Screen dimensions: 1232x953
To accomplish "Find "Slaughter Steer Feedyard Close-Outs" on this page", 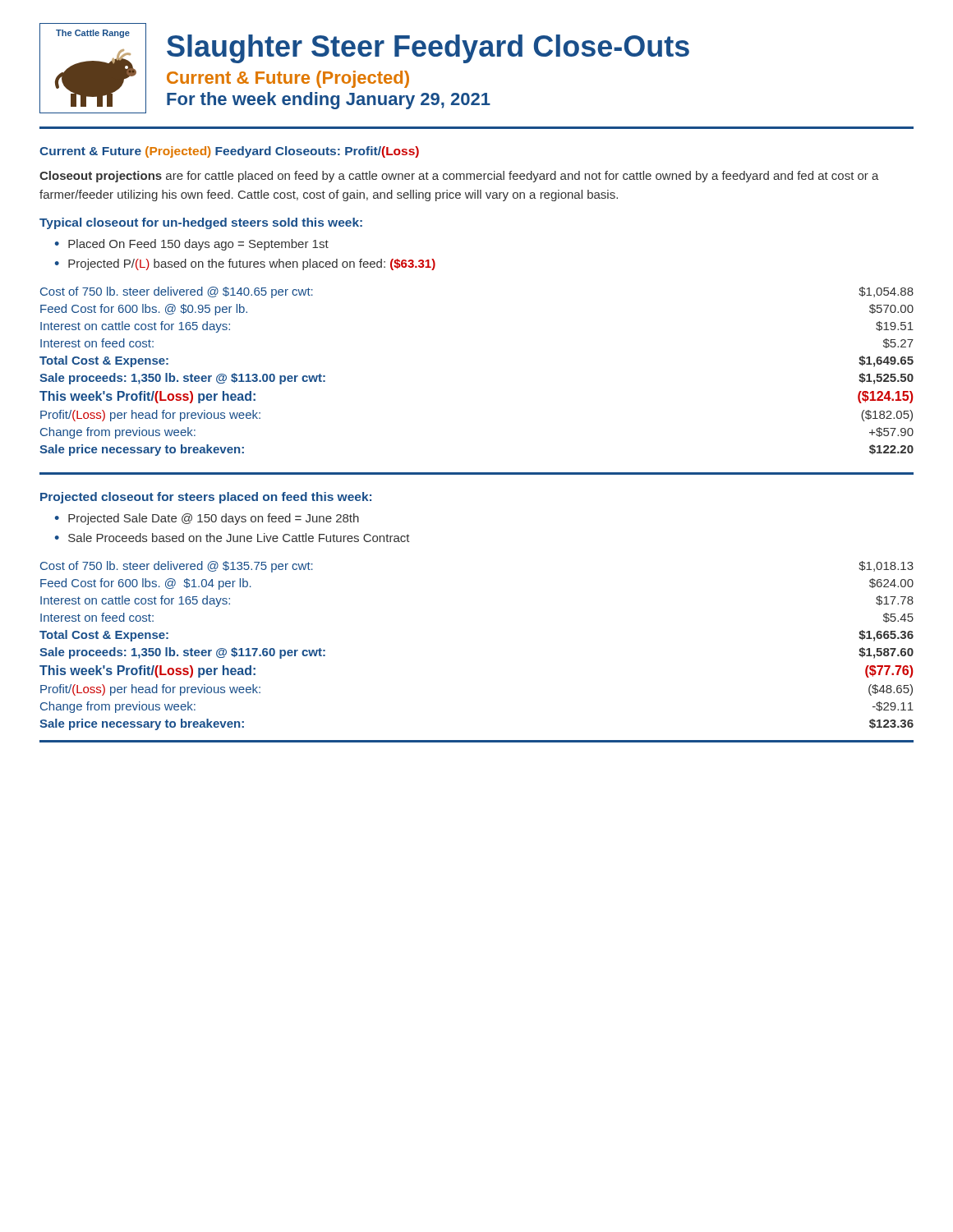I will tap(428, 47).
